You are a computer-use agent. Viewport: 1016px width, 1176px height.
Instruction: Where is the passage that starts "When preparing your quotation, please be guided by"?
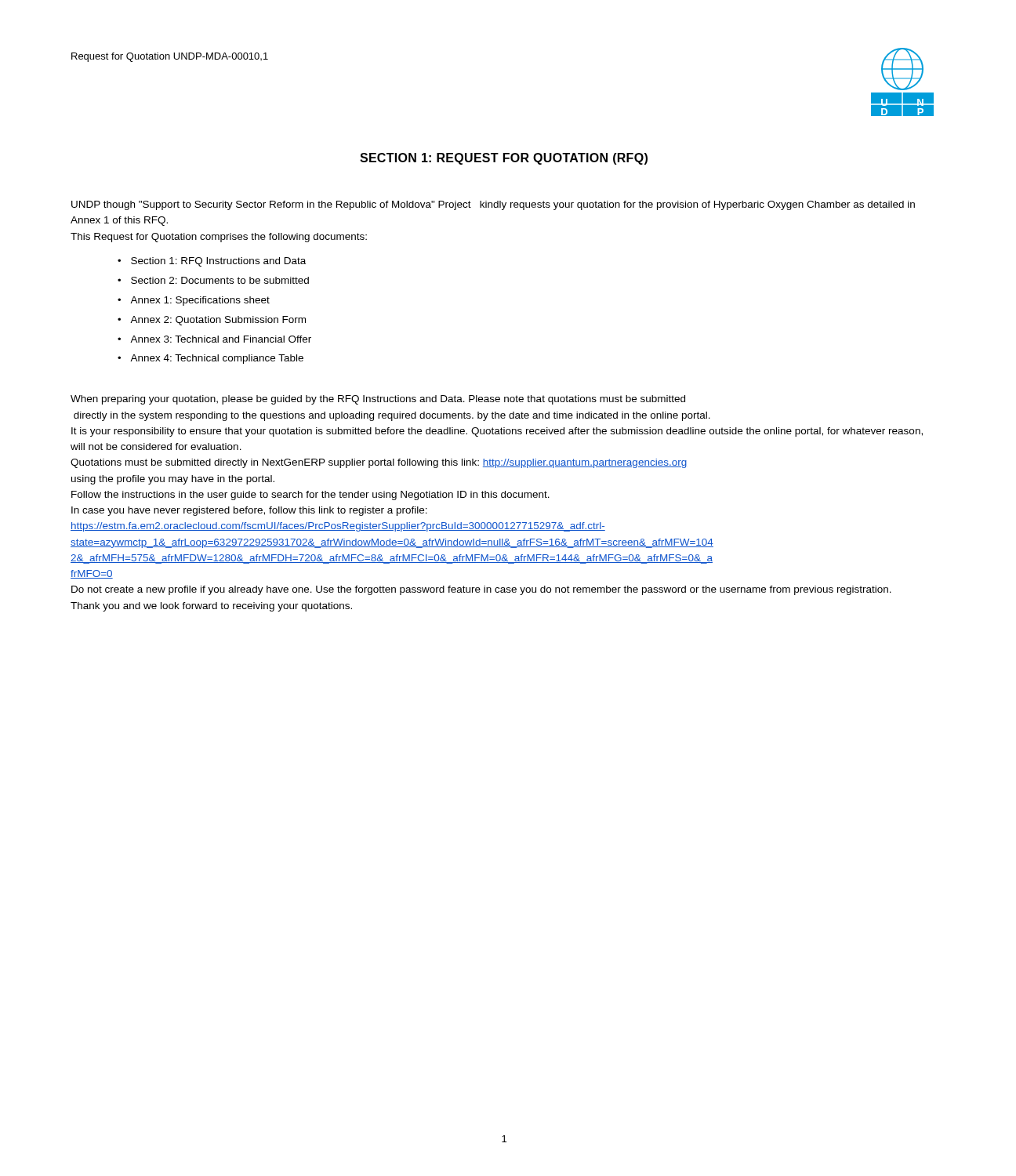click(x=497, y=502)
